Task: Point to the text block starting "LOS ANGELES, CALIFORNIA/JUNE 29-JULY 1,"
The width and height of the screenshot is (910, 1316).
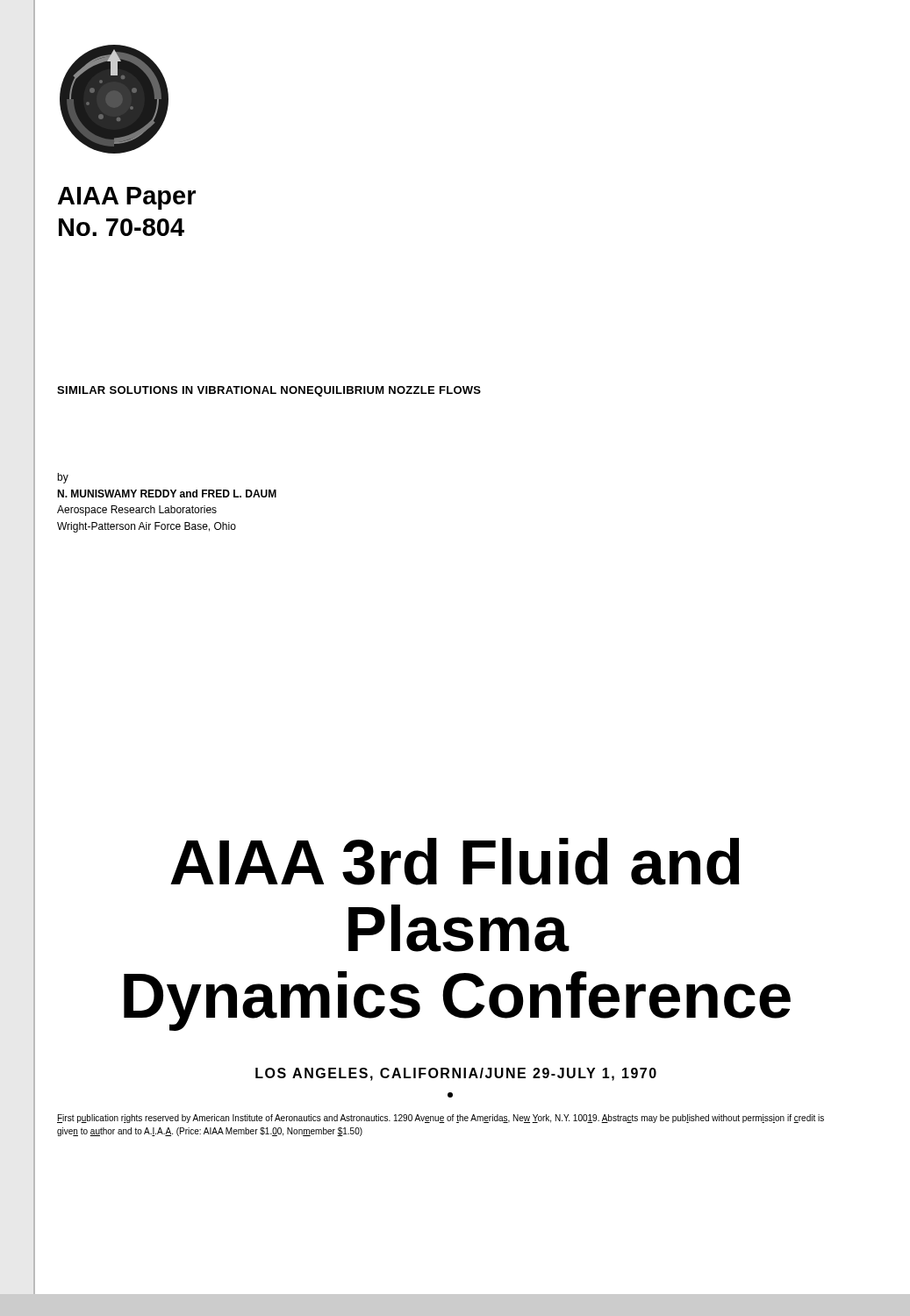Action: [456, 1073]
